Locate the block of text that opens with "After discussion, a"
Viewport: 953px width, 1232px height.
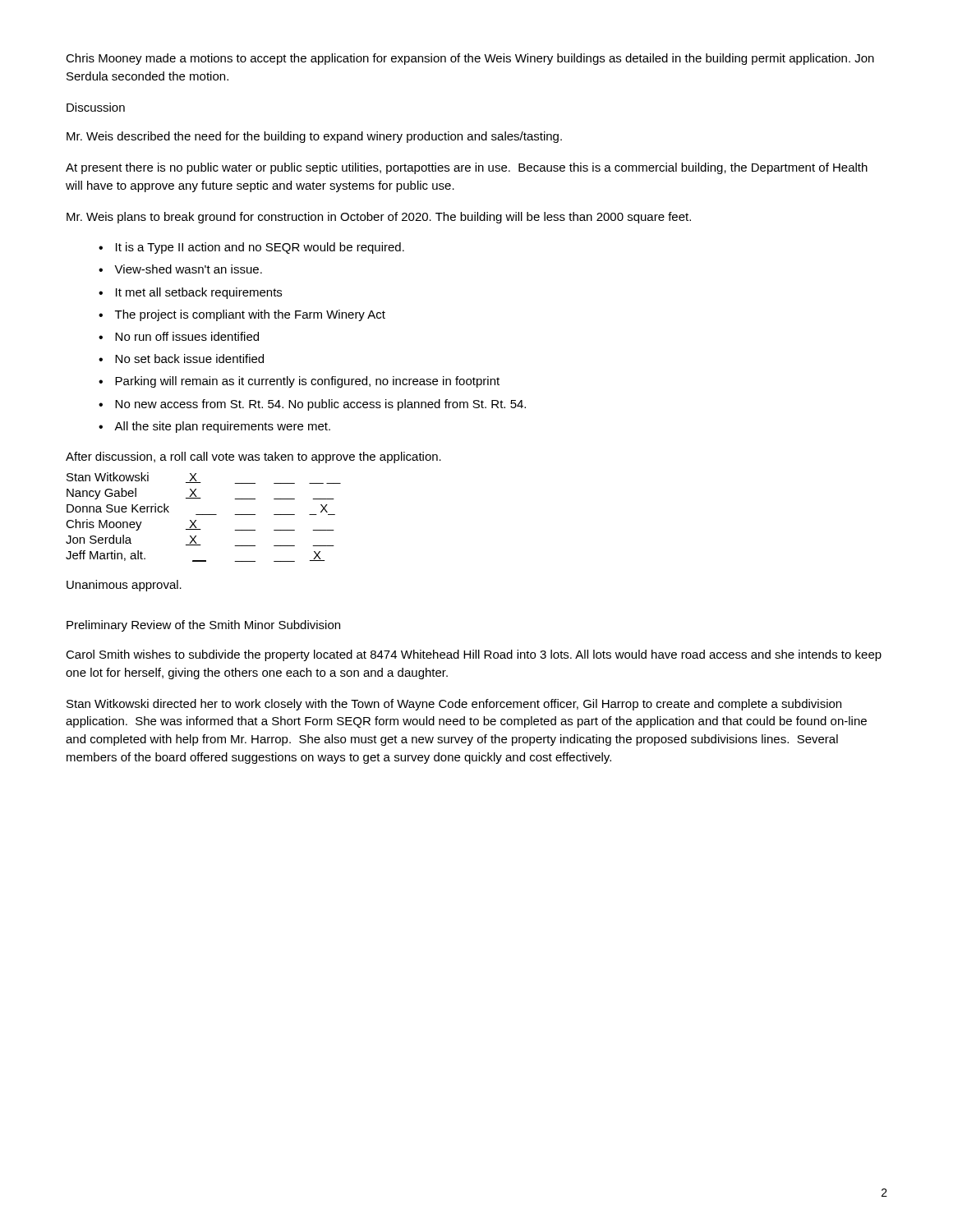pos(254,456)
